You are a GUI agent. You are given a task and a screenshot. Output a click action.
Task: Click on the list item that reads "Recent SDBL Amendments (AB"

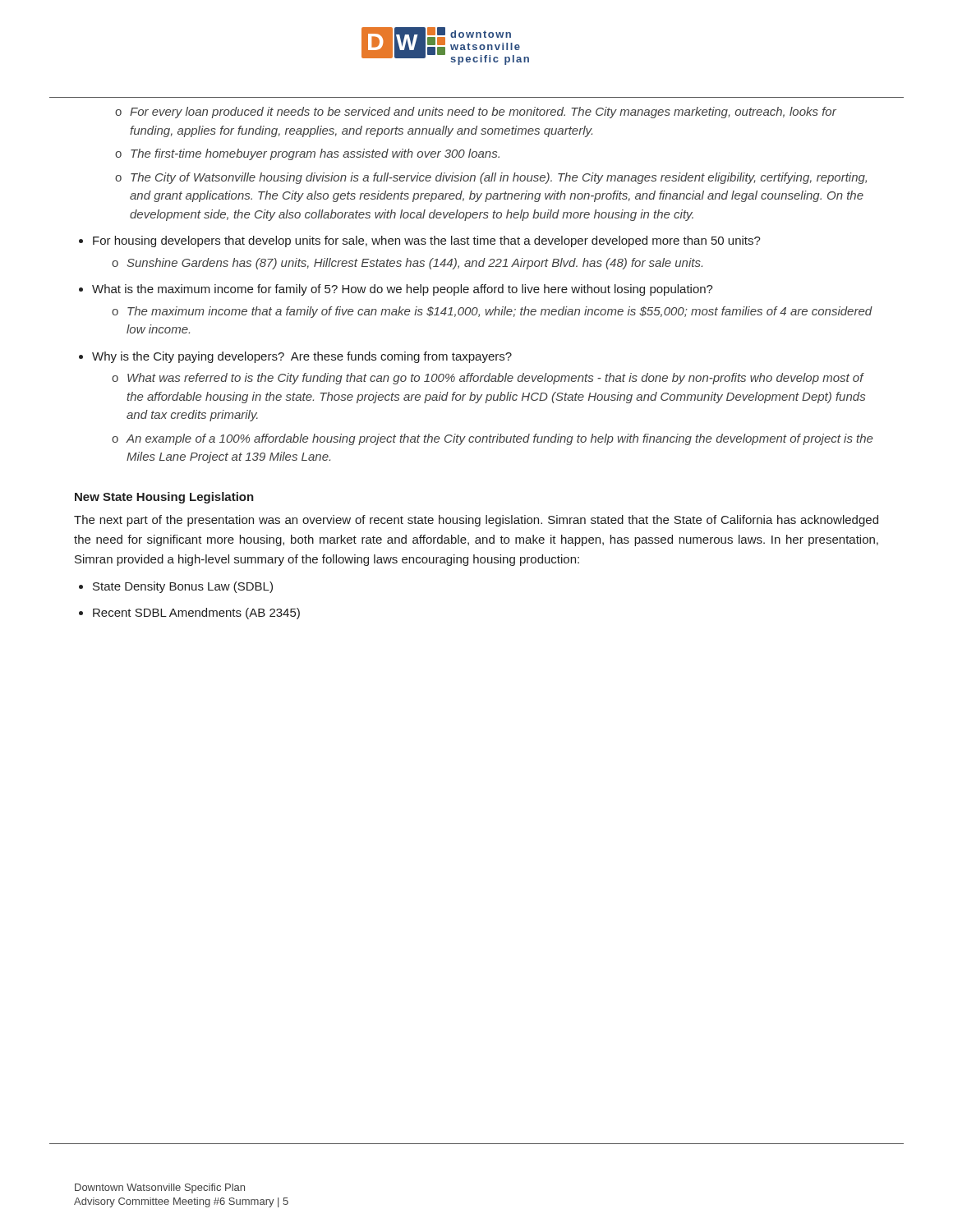[x=196, y=612]
